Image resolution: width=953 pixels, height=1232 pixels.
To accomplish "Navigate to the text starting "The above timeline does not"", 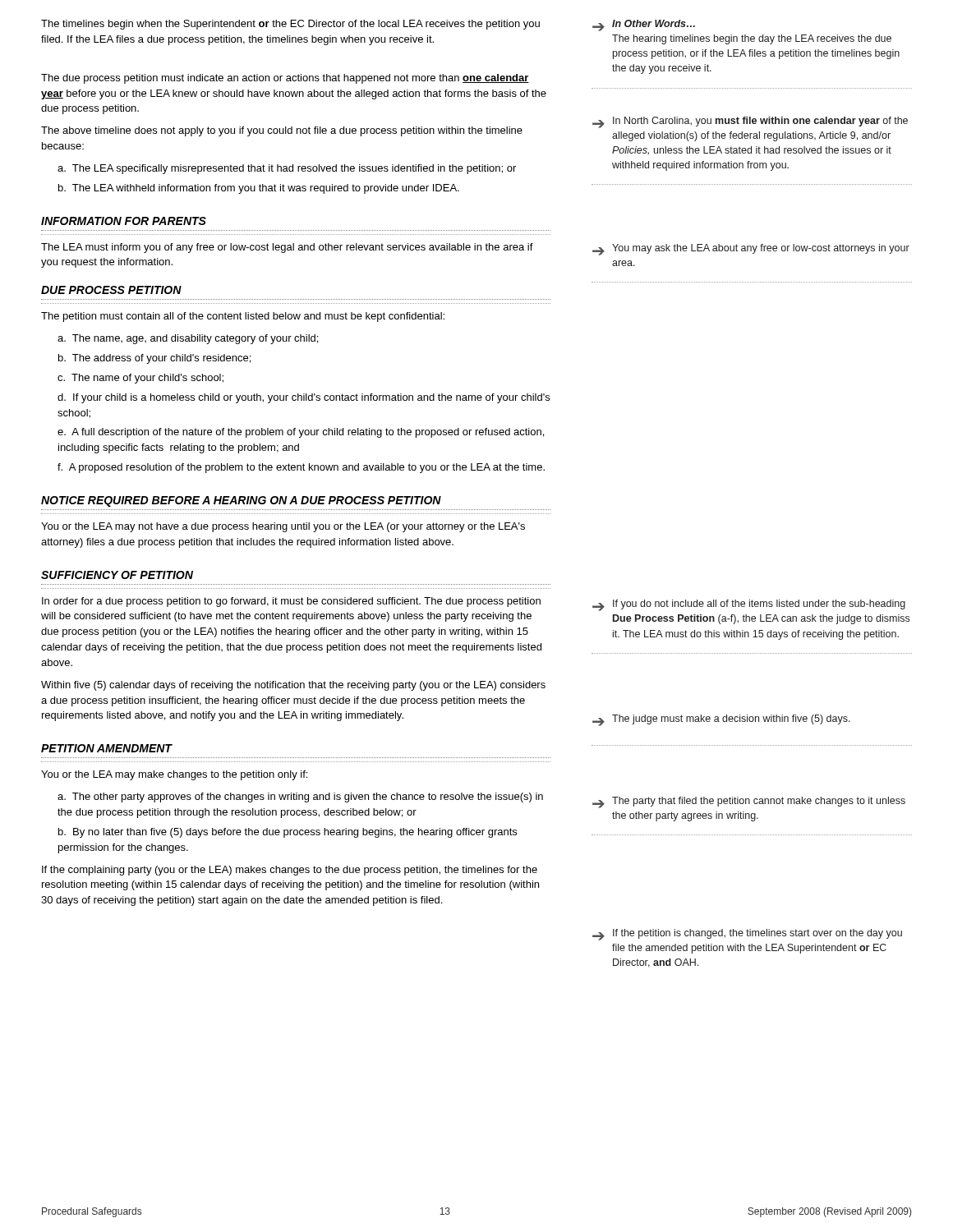I will pos(282,138).
